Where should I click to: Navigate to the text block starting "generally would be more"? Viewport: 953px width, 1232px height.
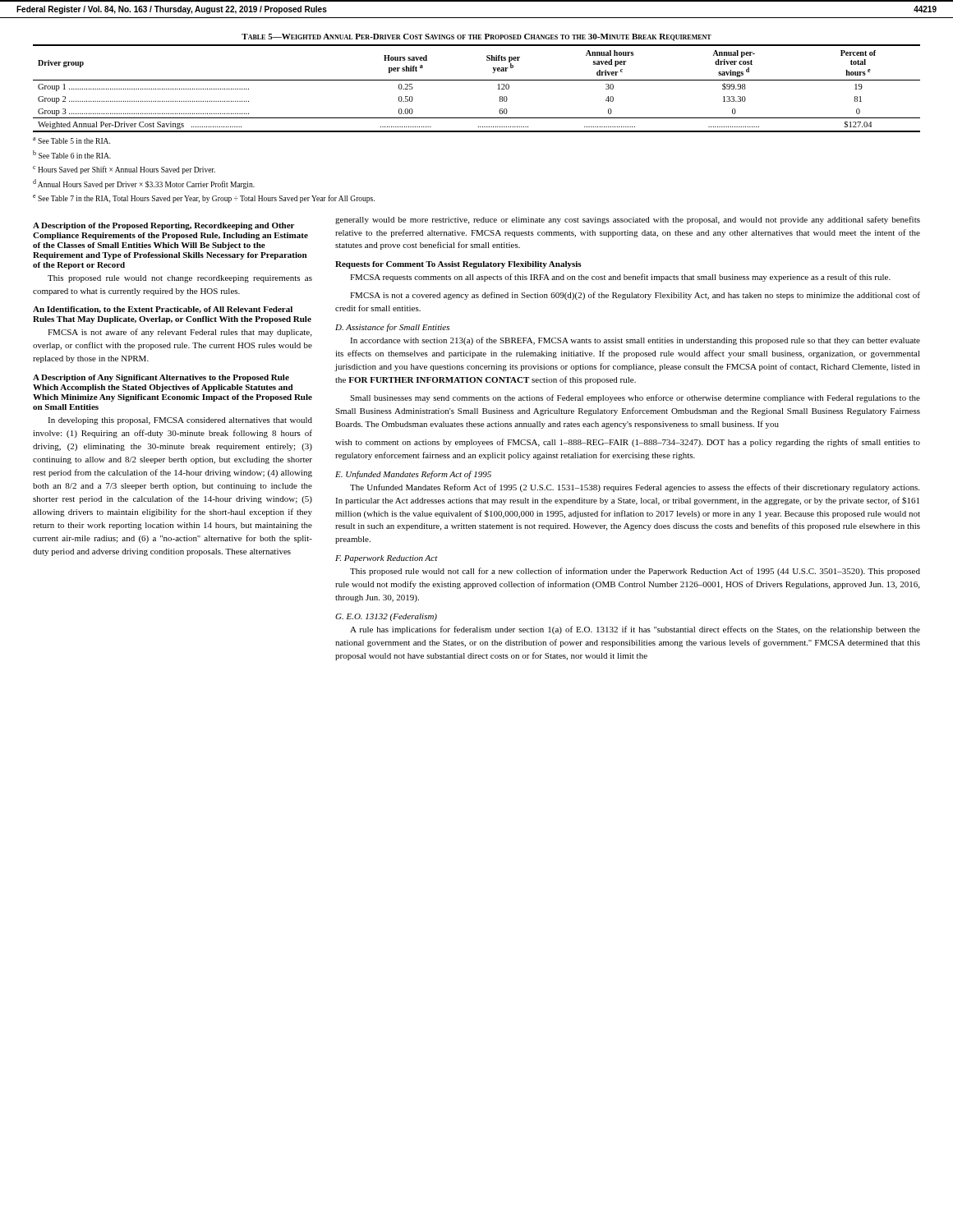[x=628, y=232]
